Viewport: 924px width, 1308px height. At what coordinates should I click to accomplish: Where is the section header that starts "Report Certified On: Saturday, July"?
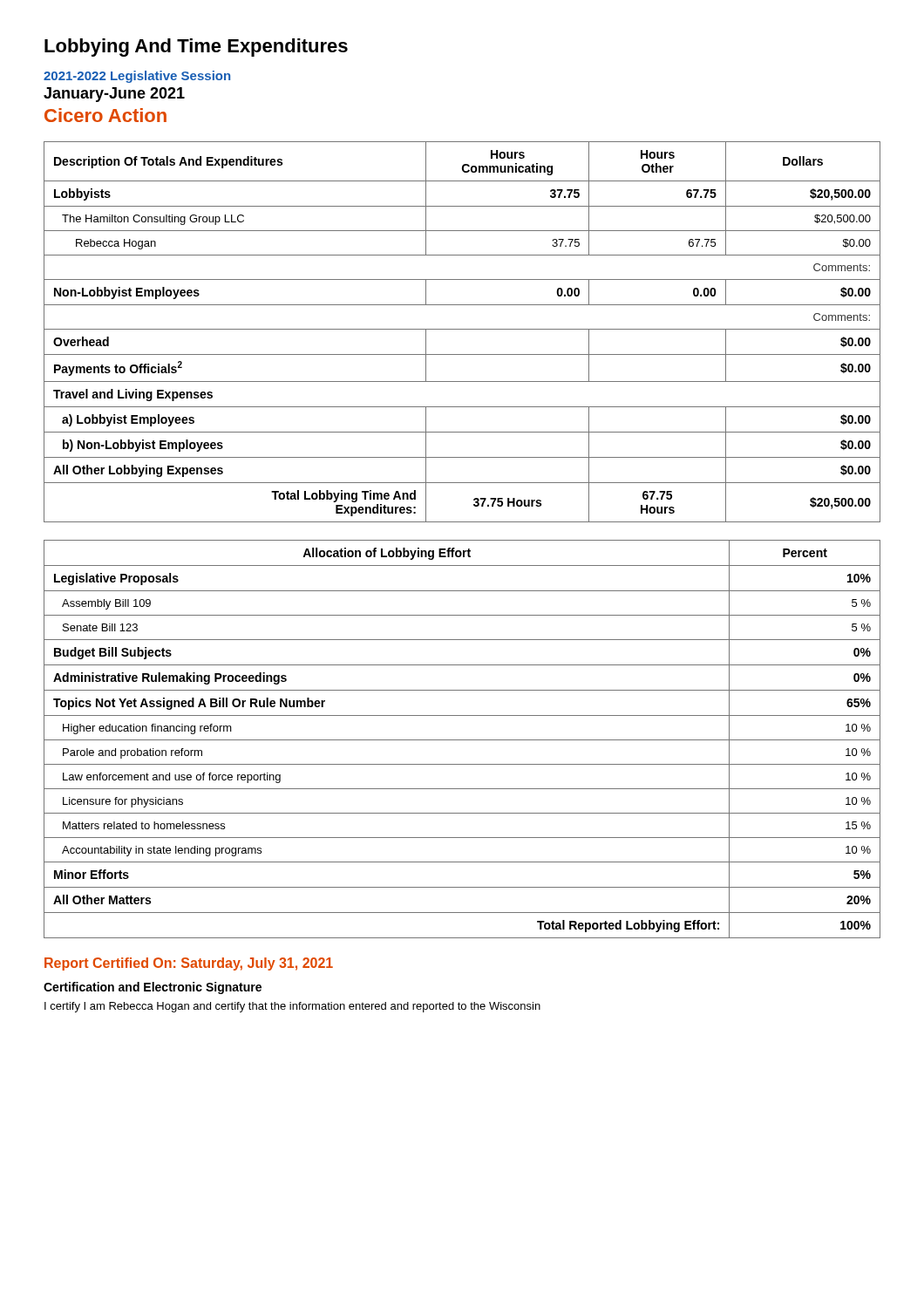click(x=188, y=963)
